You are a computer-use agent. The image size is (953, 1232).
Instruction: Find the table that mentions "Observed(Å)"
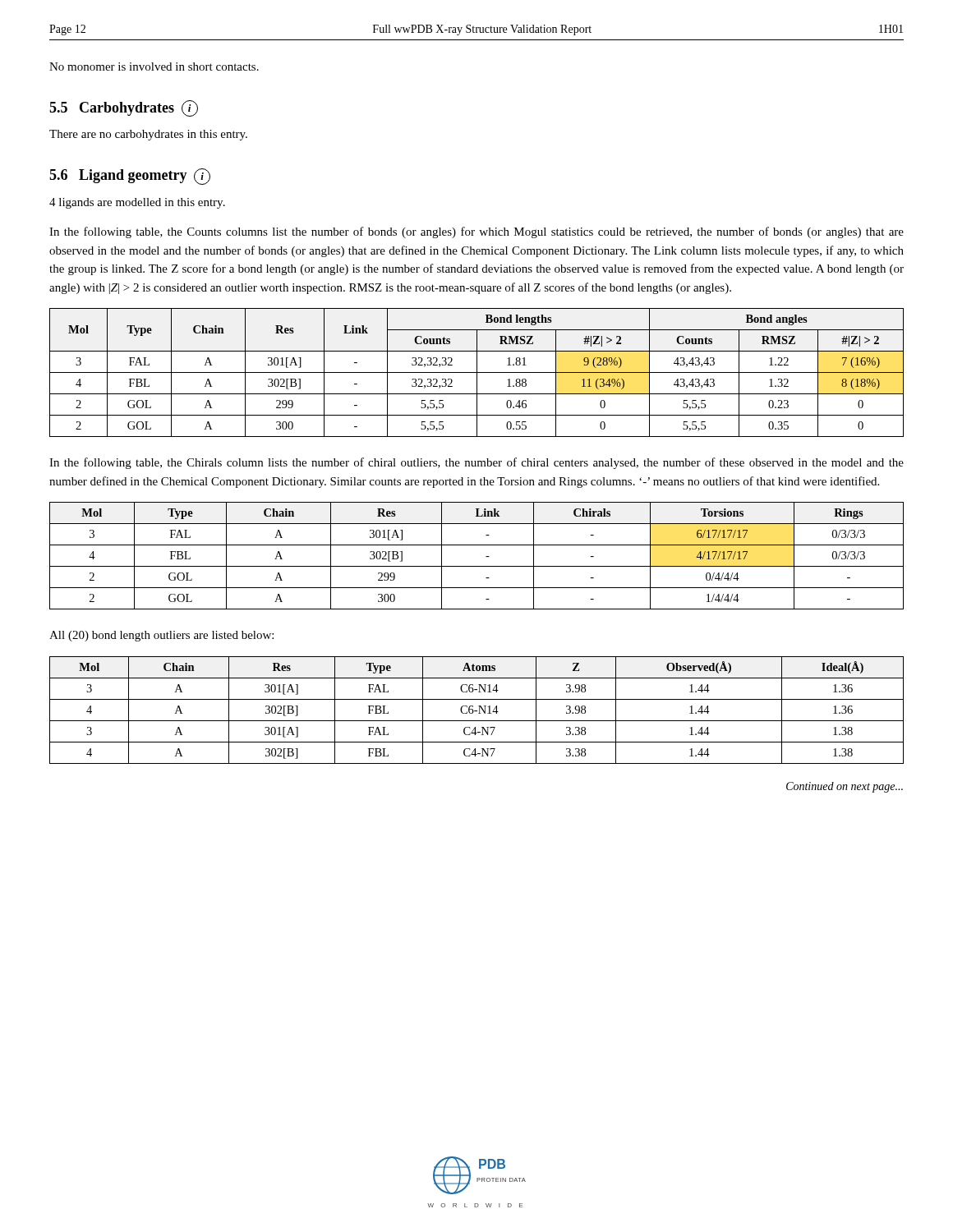pos(476,710)
